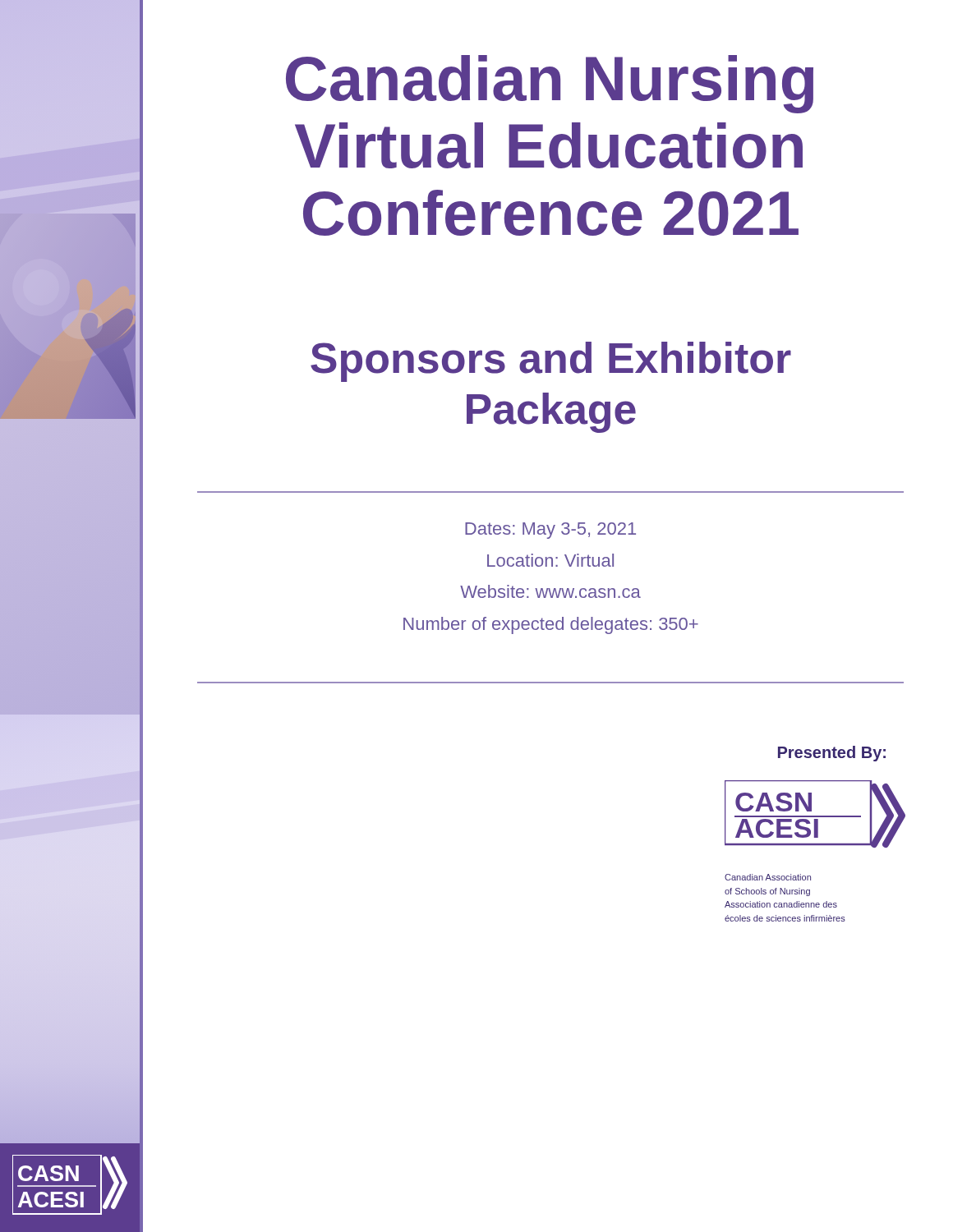Click on the text starting "Canadian NursingVirtual EducationConference 2021"
Viewport: 953px width, 1232px height.
[x=550, y=146]
